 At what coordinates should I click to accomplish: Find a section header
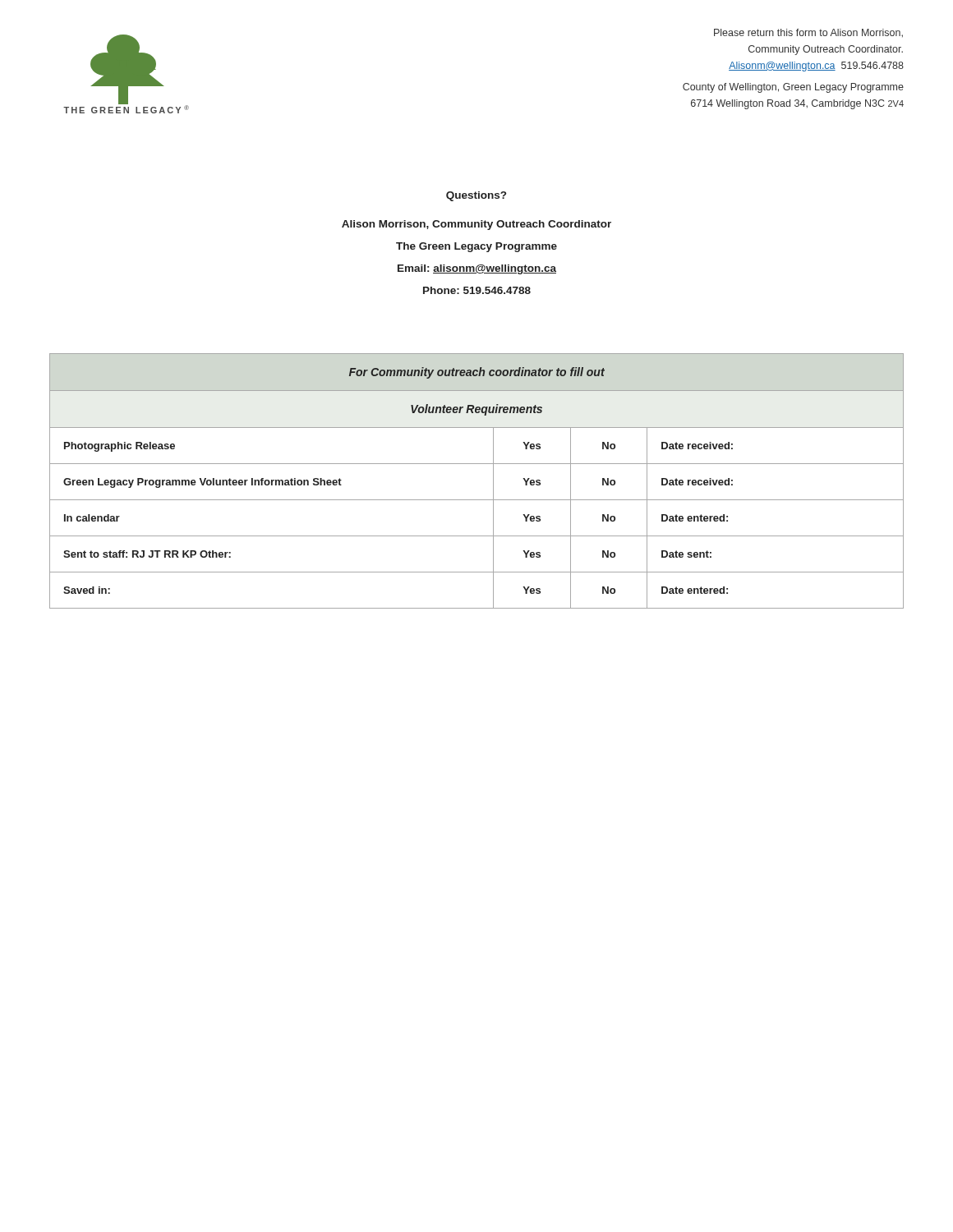476,195
